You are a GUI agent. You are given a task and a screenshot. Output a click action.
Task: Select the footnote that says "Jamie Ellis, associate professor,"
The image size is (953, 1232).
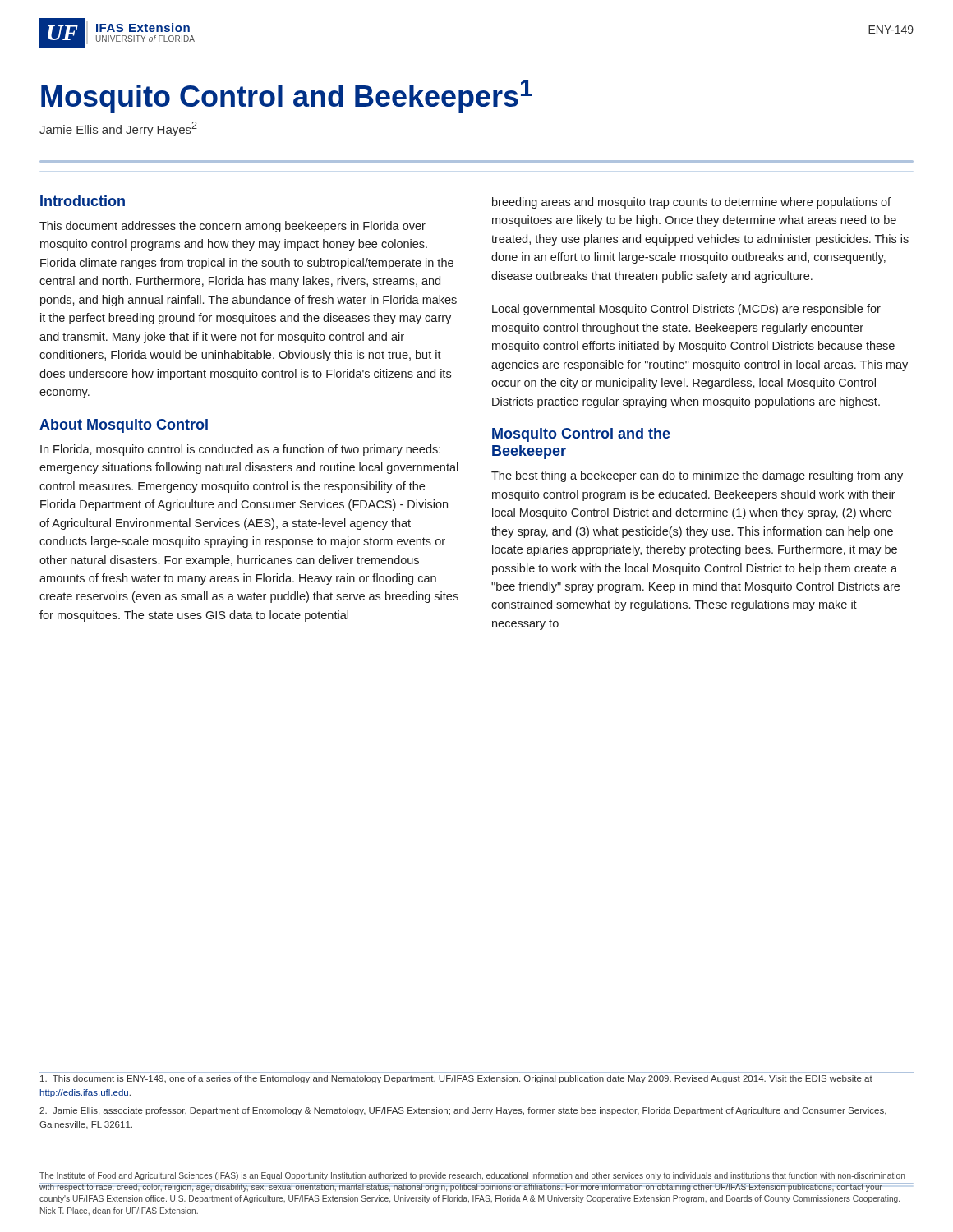click(463, 1118)
